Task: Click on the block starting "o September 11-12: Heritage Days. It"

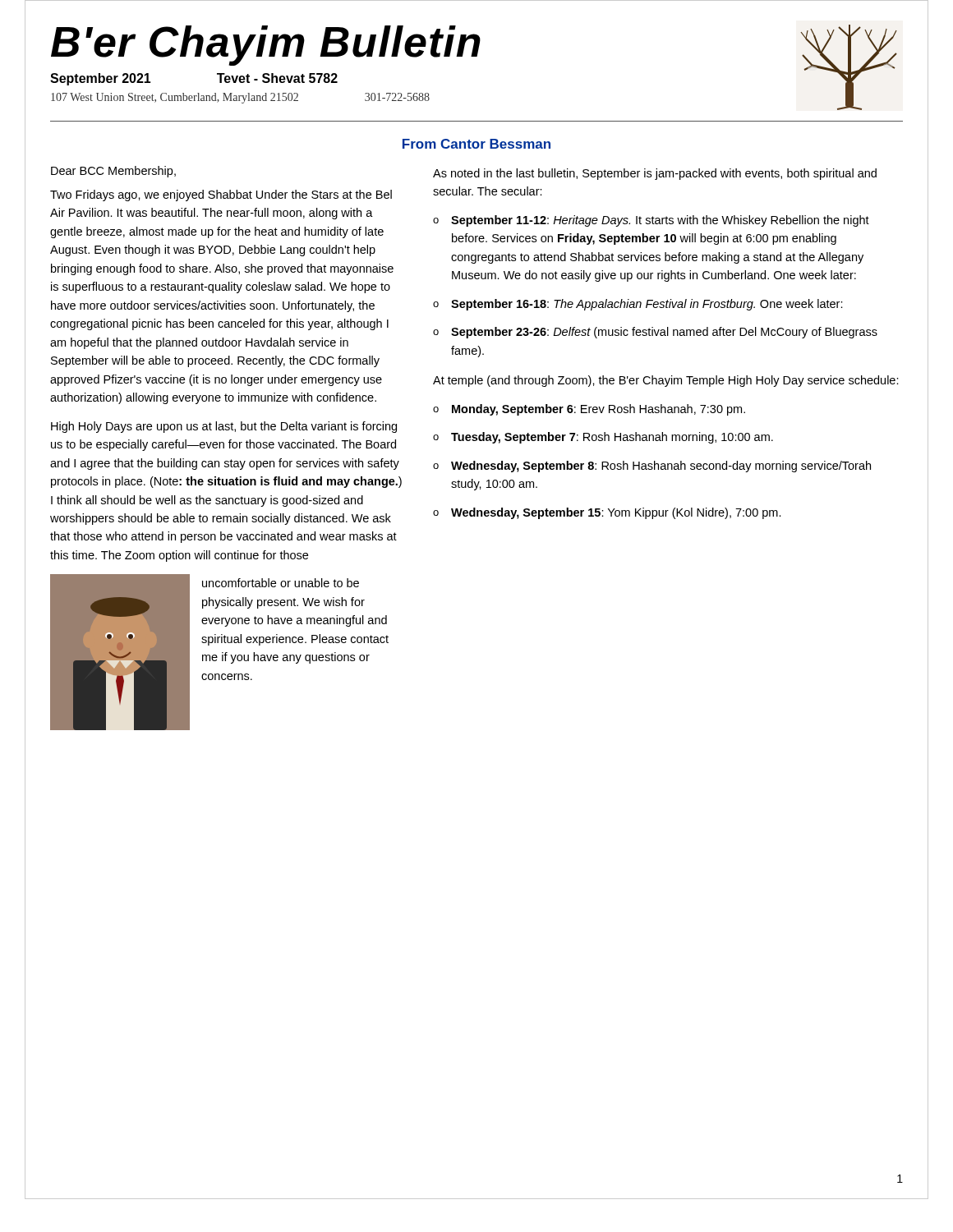Action: point(668,248)
